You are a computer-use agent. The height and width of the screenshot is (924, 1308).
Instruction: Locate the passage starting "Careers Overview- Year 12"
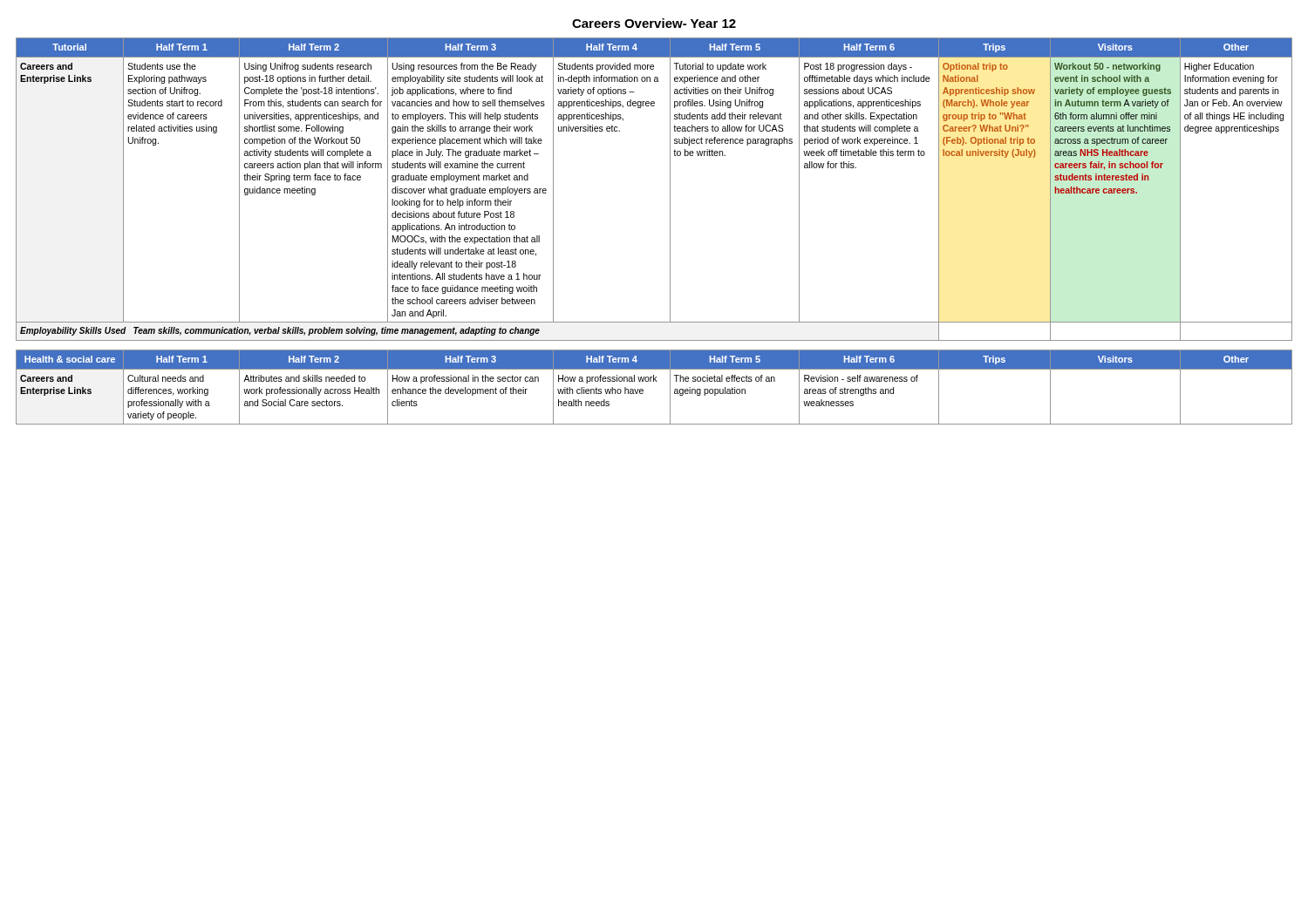click(654, 23)
